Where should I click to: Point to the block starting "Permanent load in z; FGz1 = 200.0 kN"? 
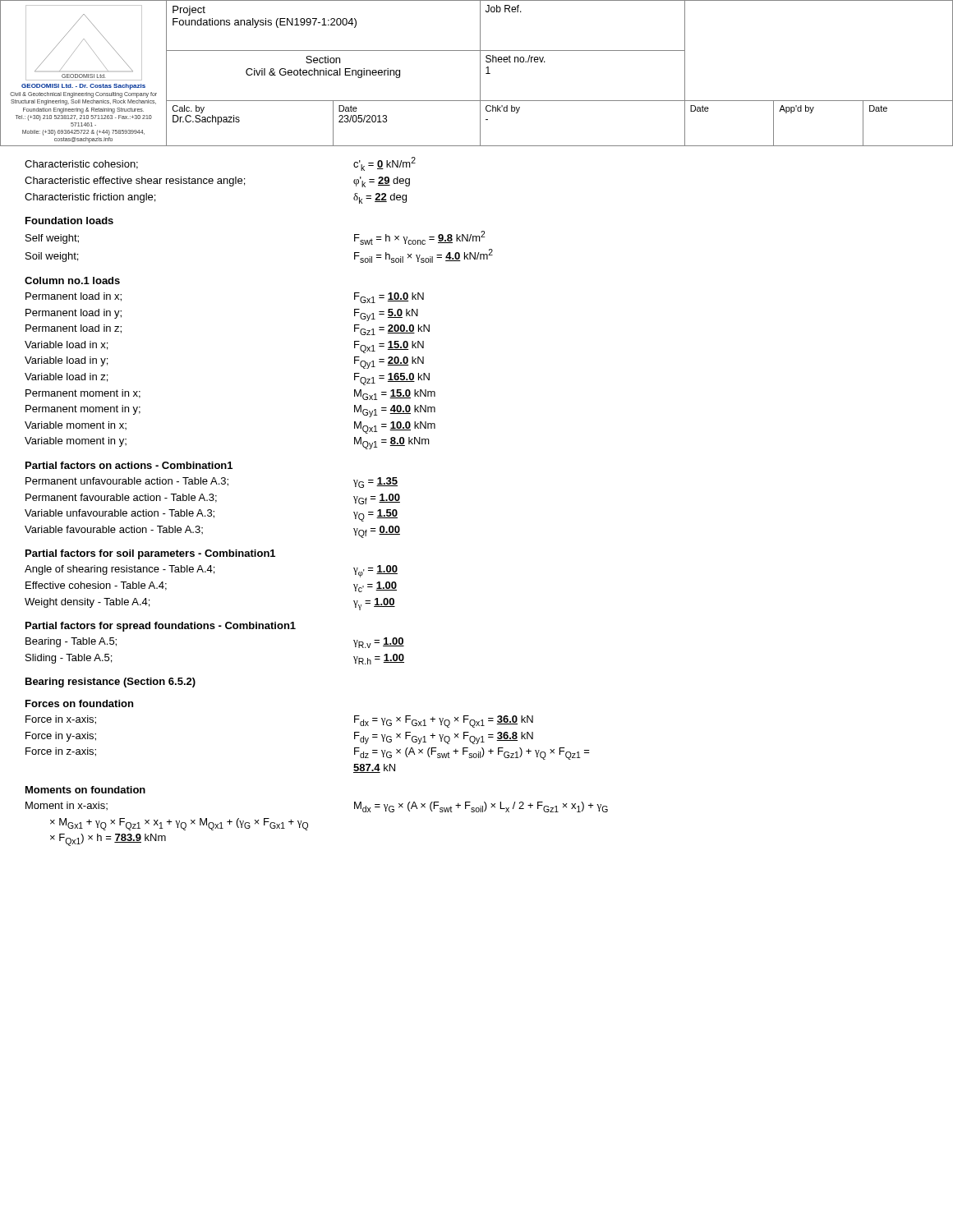click(75, 330)
